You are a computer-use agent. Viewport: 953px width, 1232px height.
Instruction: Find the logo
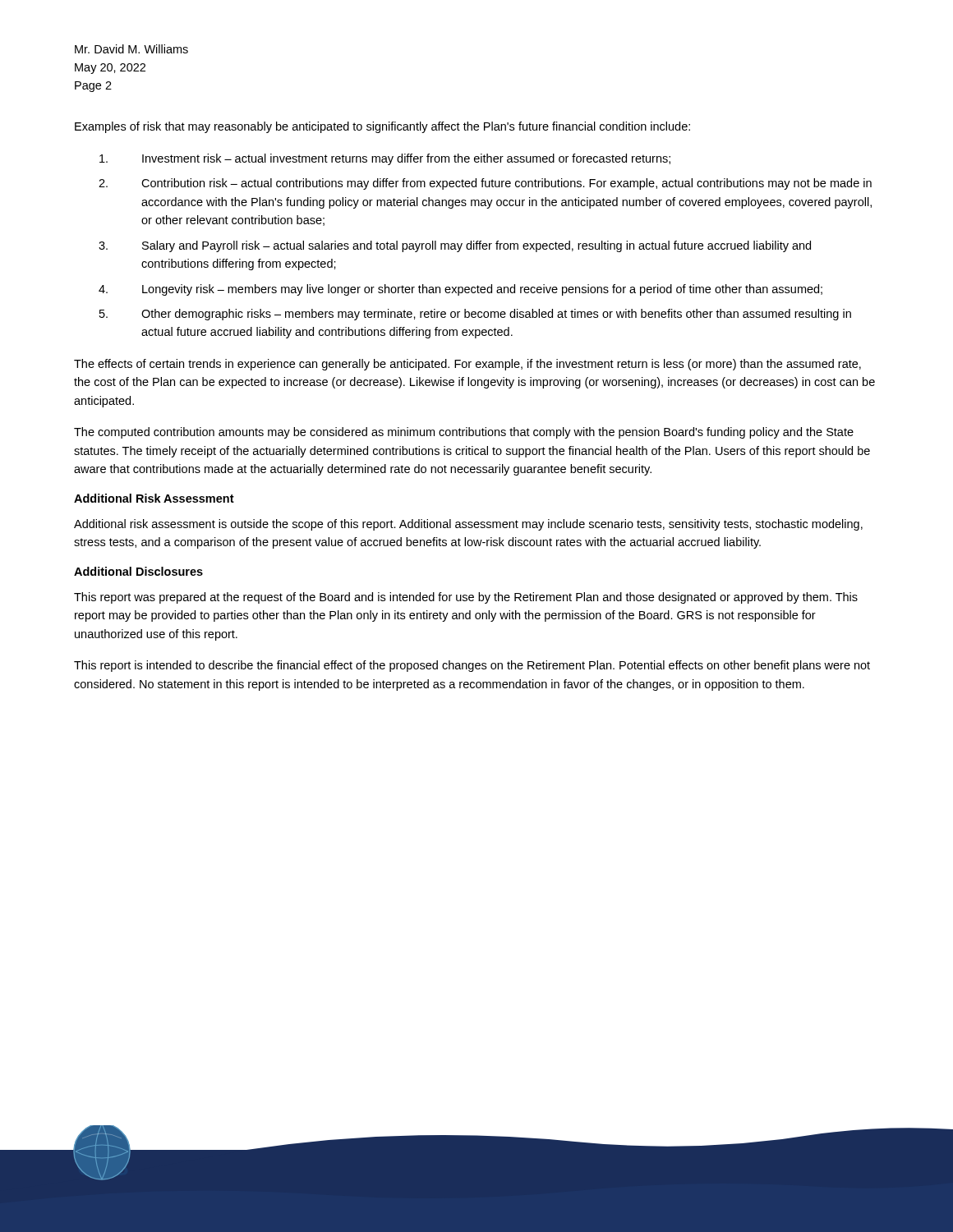click(101, 1168)
